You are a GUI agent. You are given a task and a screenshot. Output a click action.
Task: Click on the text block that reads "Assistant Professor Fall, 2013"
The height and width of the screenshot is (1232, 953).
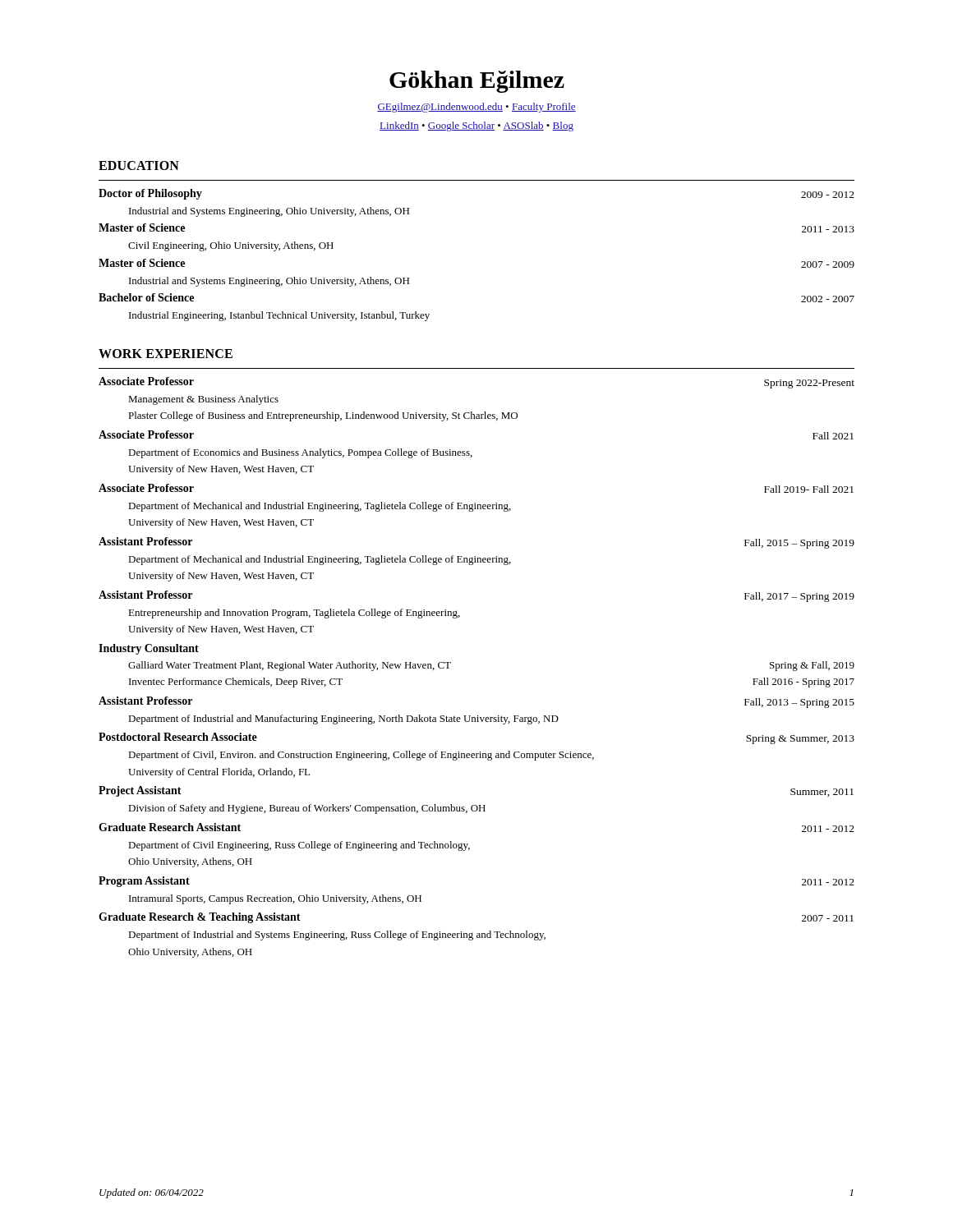coord(476,710)
